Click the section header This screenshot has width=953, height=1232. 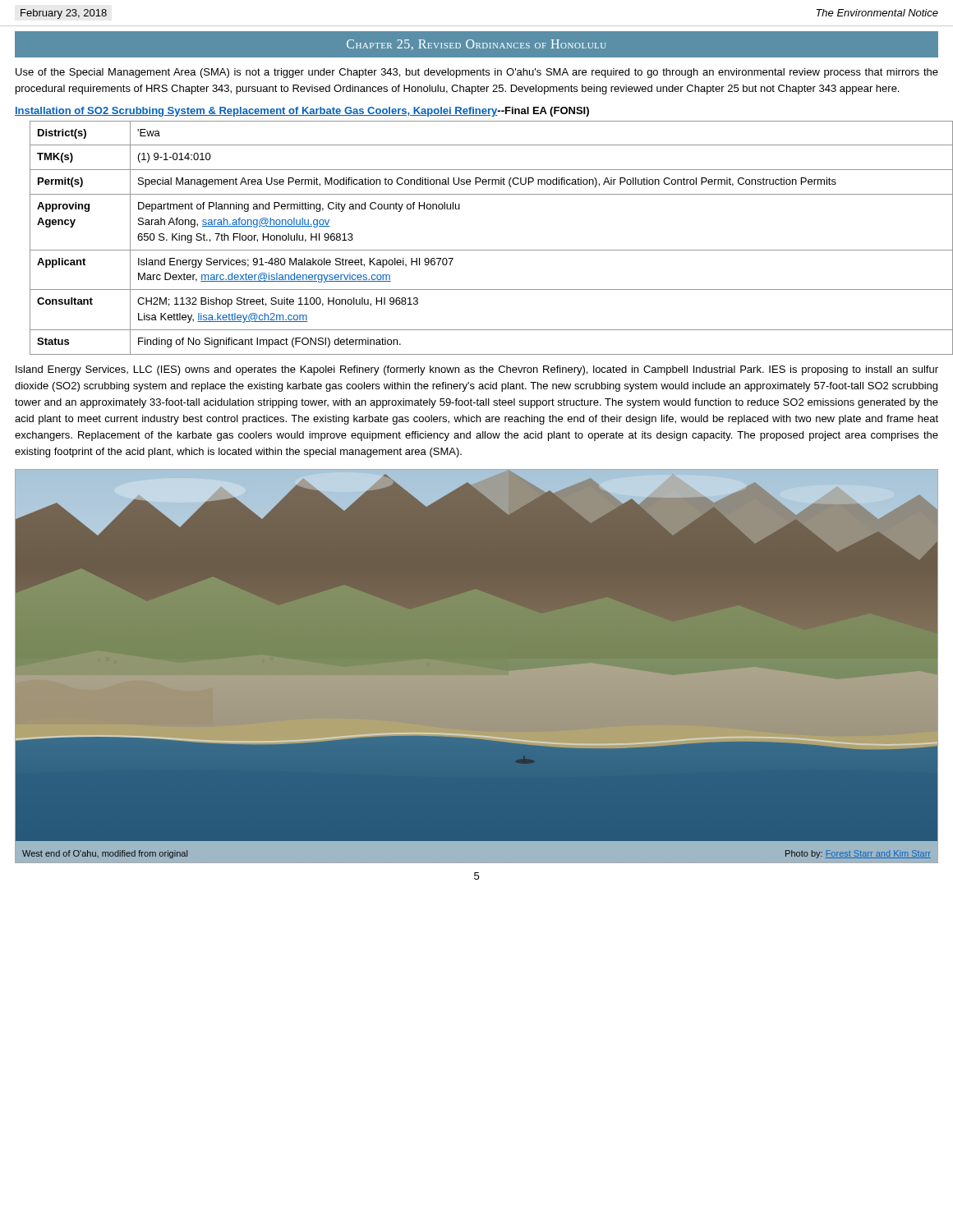point(302,111)
